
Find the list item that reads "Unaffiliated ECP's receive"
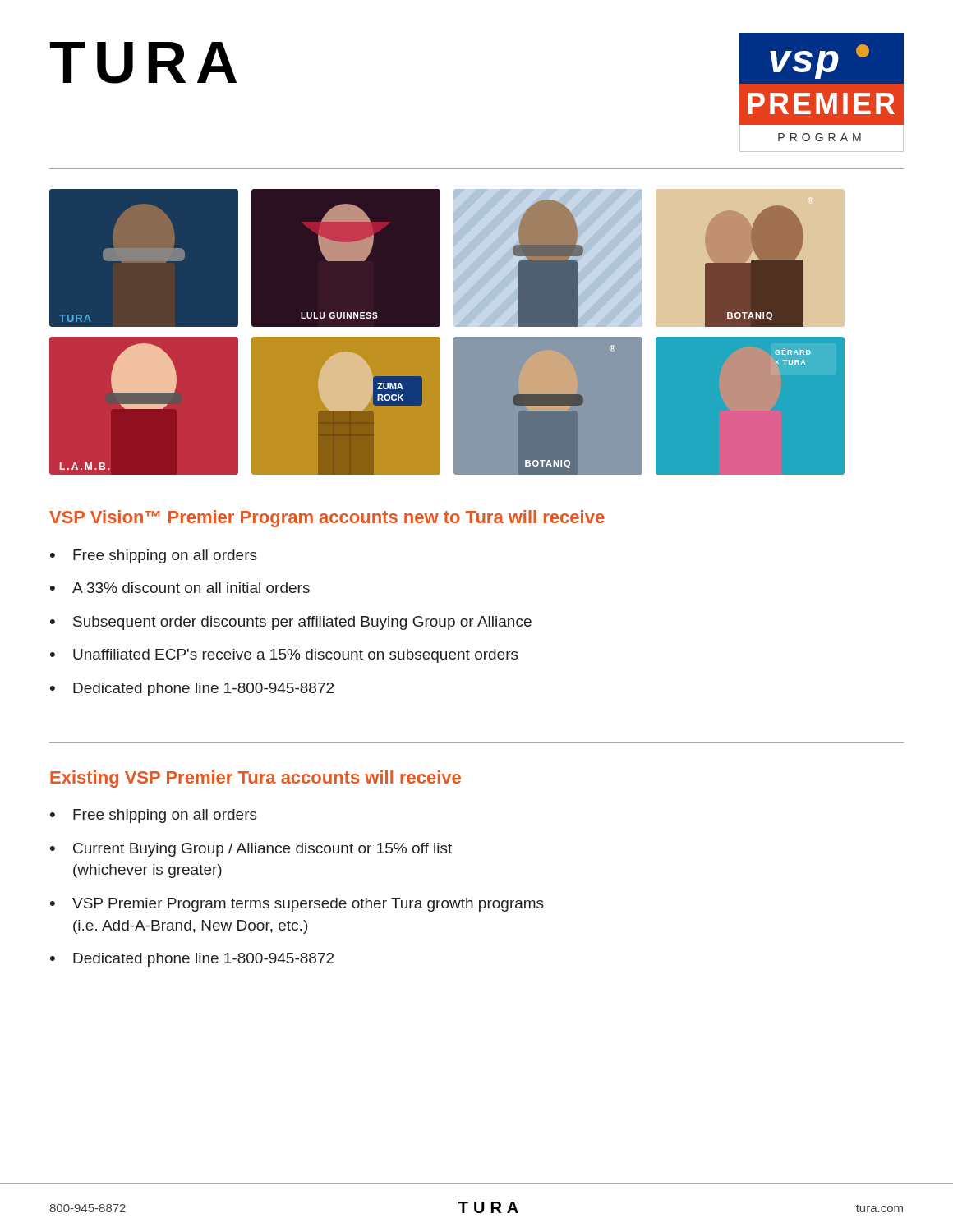(295, 654)
